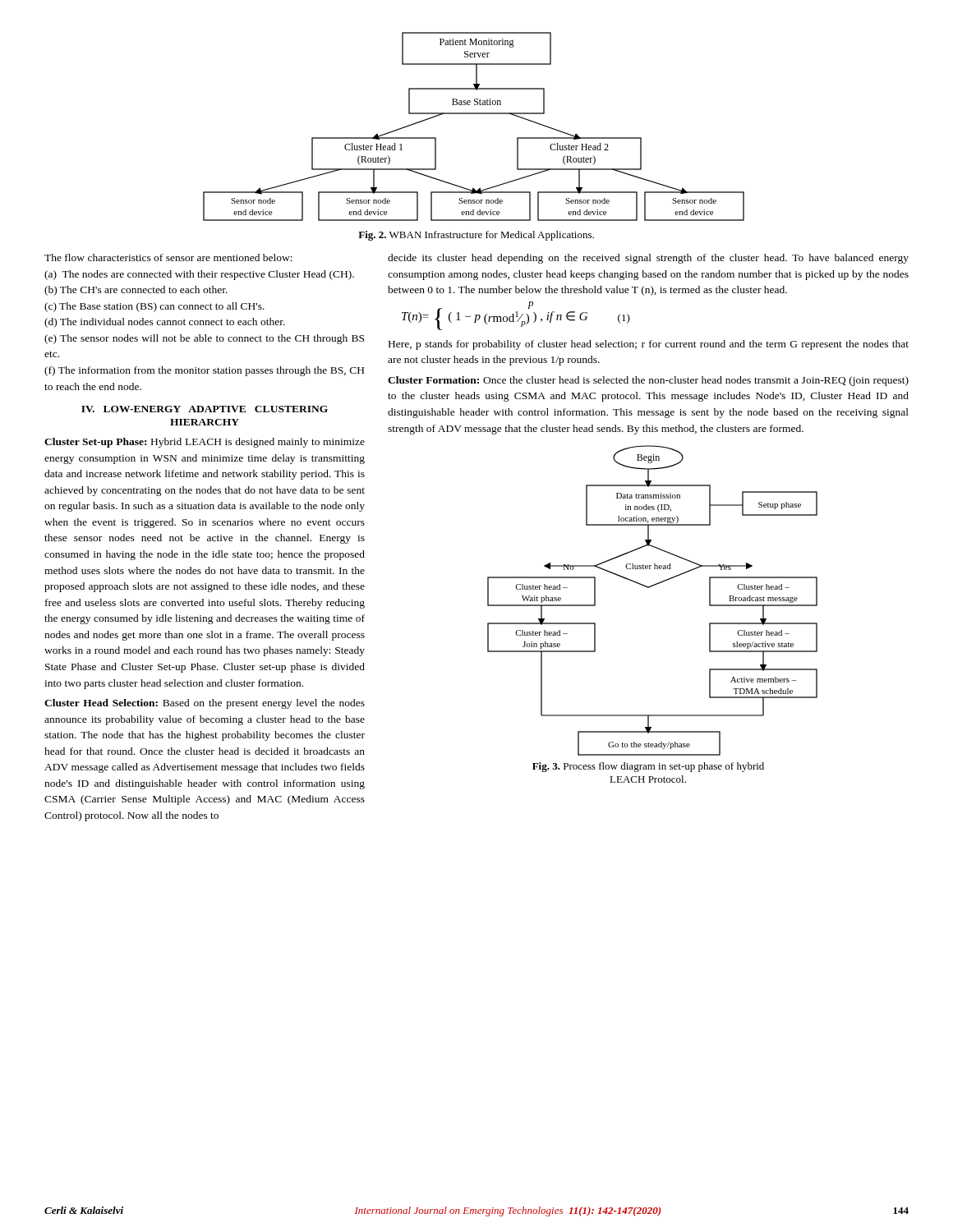Navigate to the region starting "IV. LOW-ENERGY ADAPTIVE CLUSTERINGHIERARCHY"
953x1232 pixels.
[205, 415]
